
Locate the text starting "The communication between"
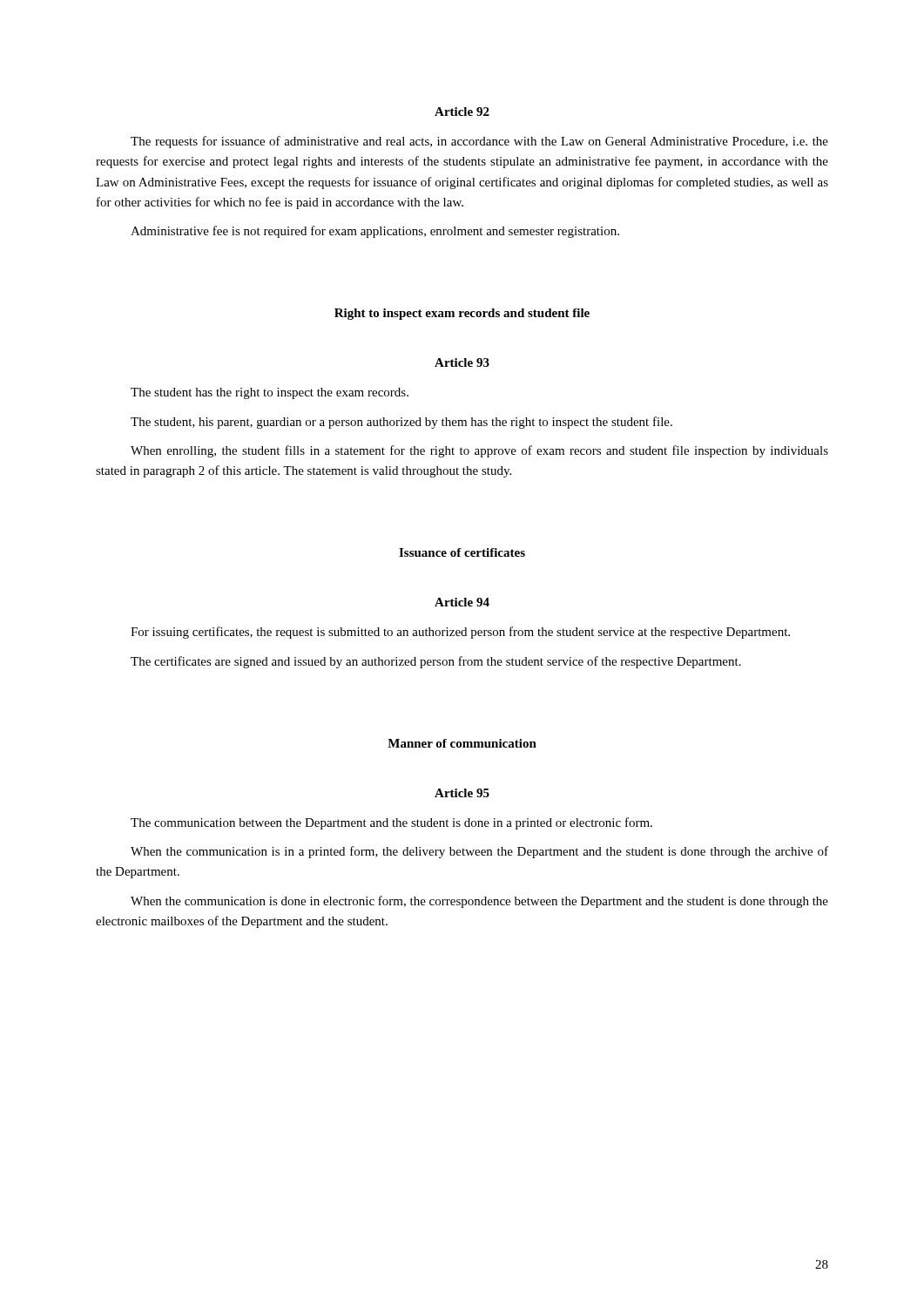click(x=392, y=822)
